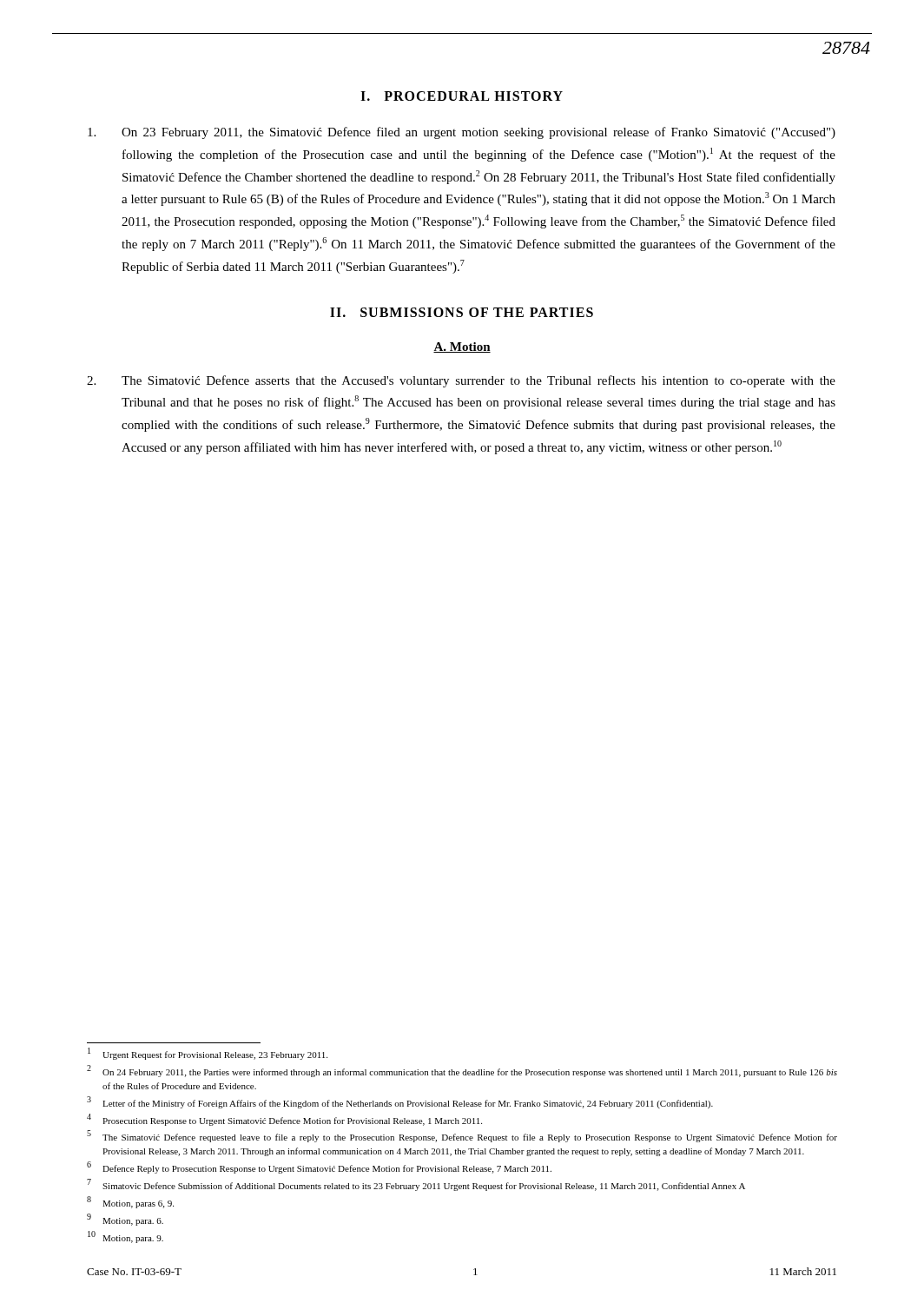This screenshot has width=924, height=1303.
Task: Find the footnote that says "8 Motion, paras 6, 9."
Action: point(130,1203)
